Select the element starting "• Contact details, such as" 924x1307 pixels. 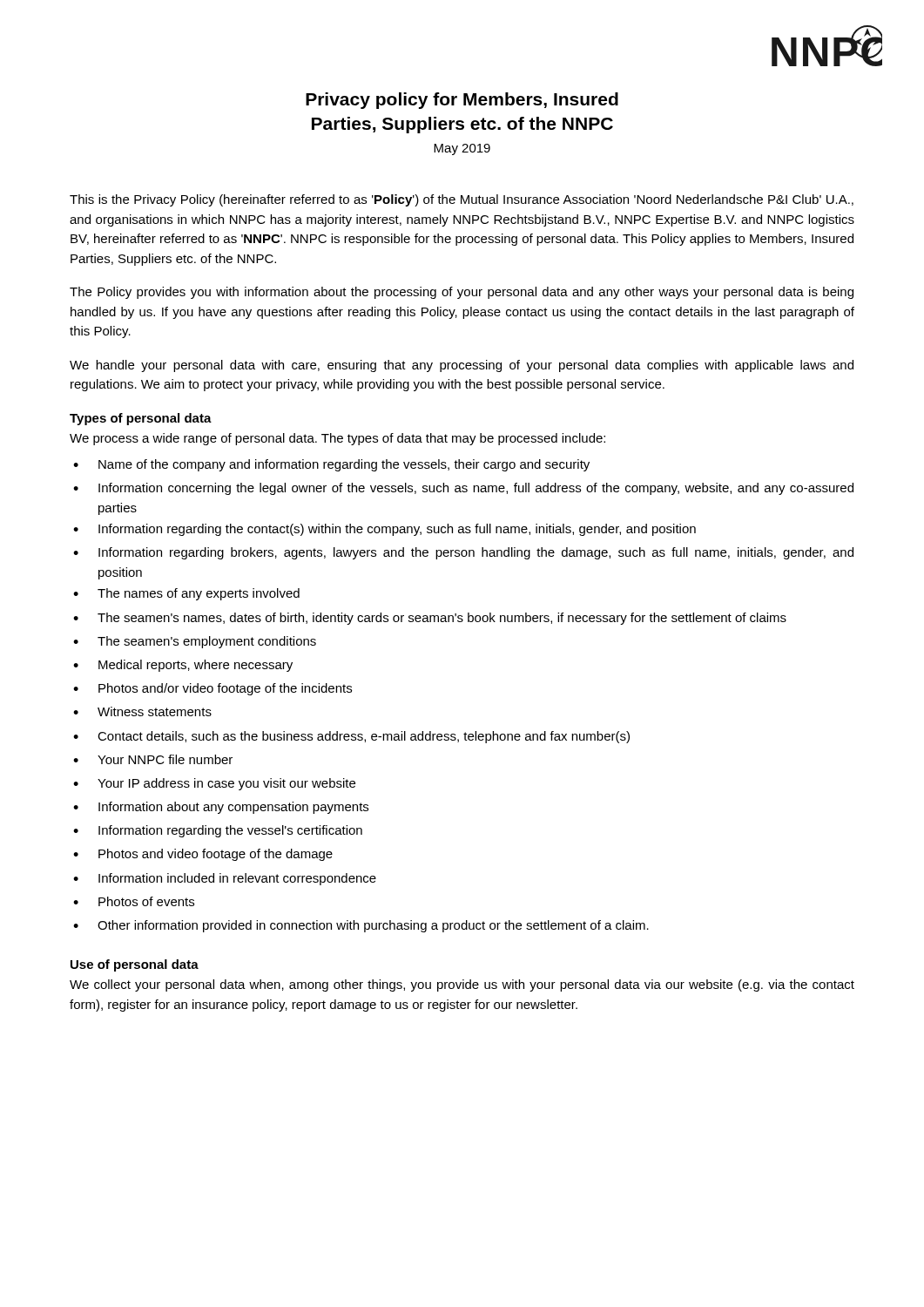(x=462, y=737)
